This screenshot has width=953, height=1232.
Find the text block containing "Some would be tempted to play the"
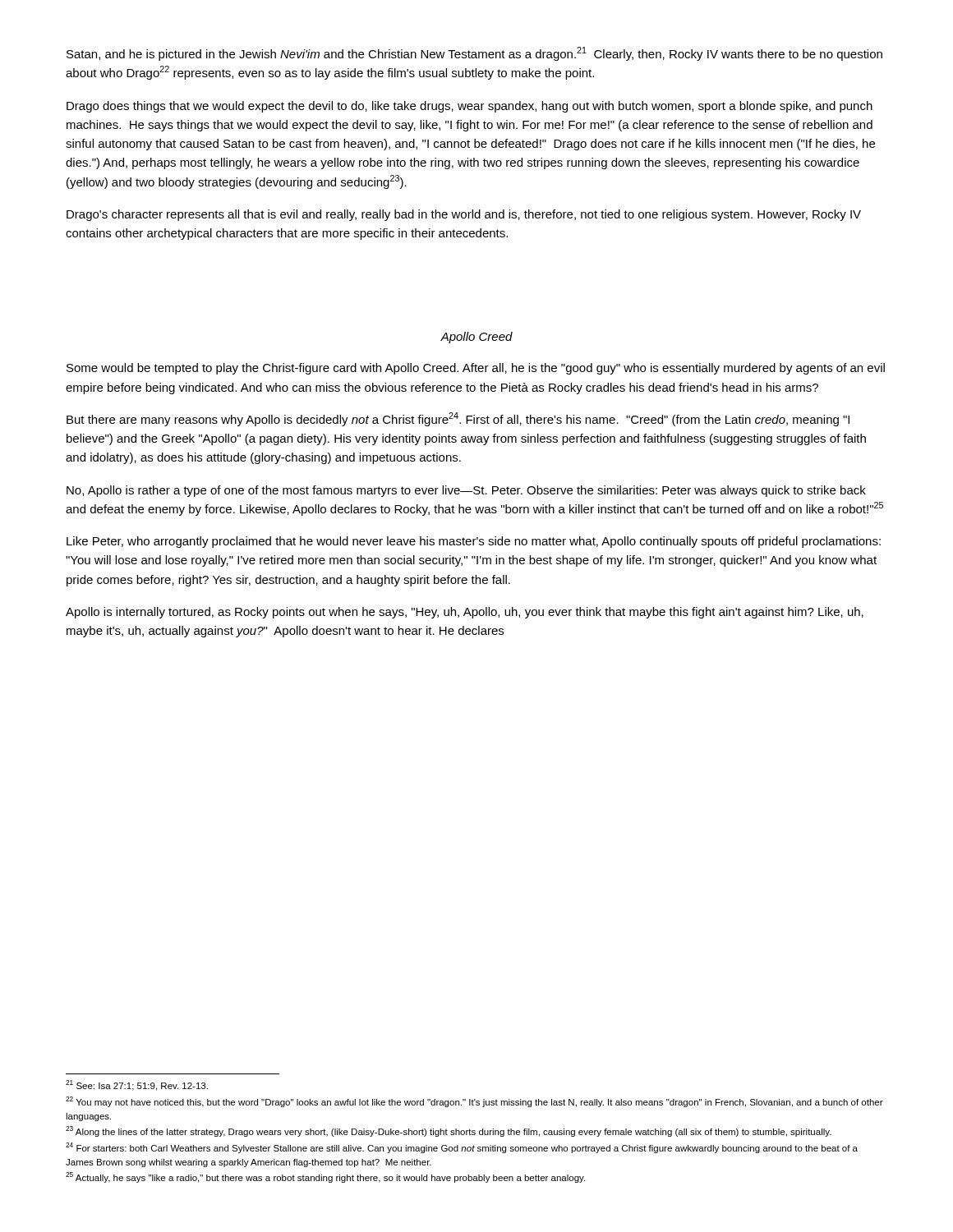(476, 377)
